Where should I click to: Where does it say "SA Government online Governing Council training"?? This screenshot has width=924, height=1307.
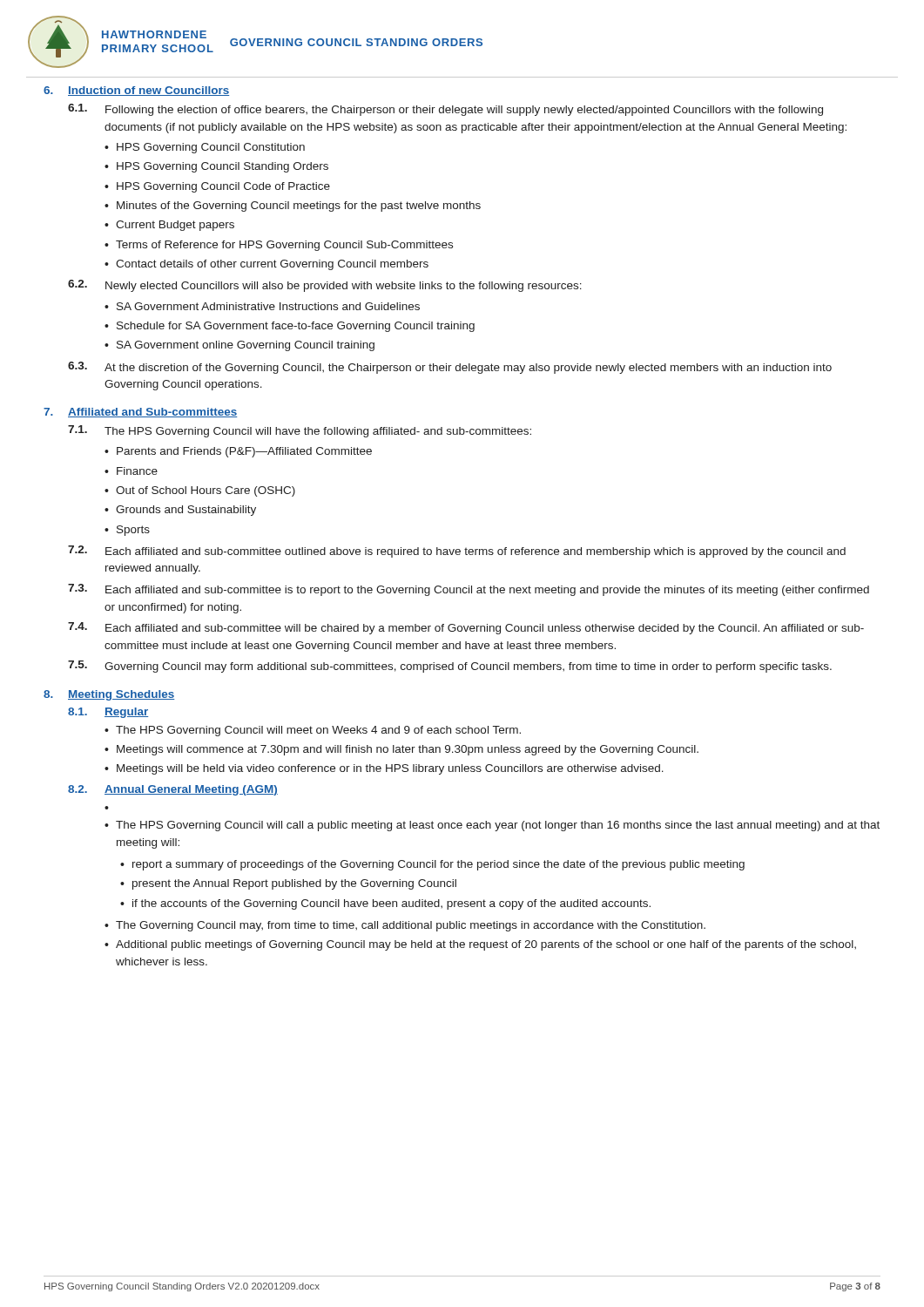coord(246,345)
